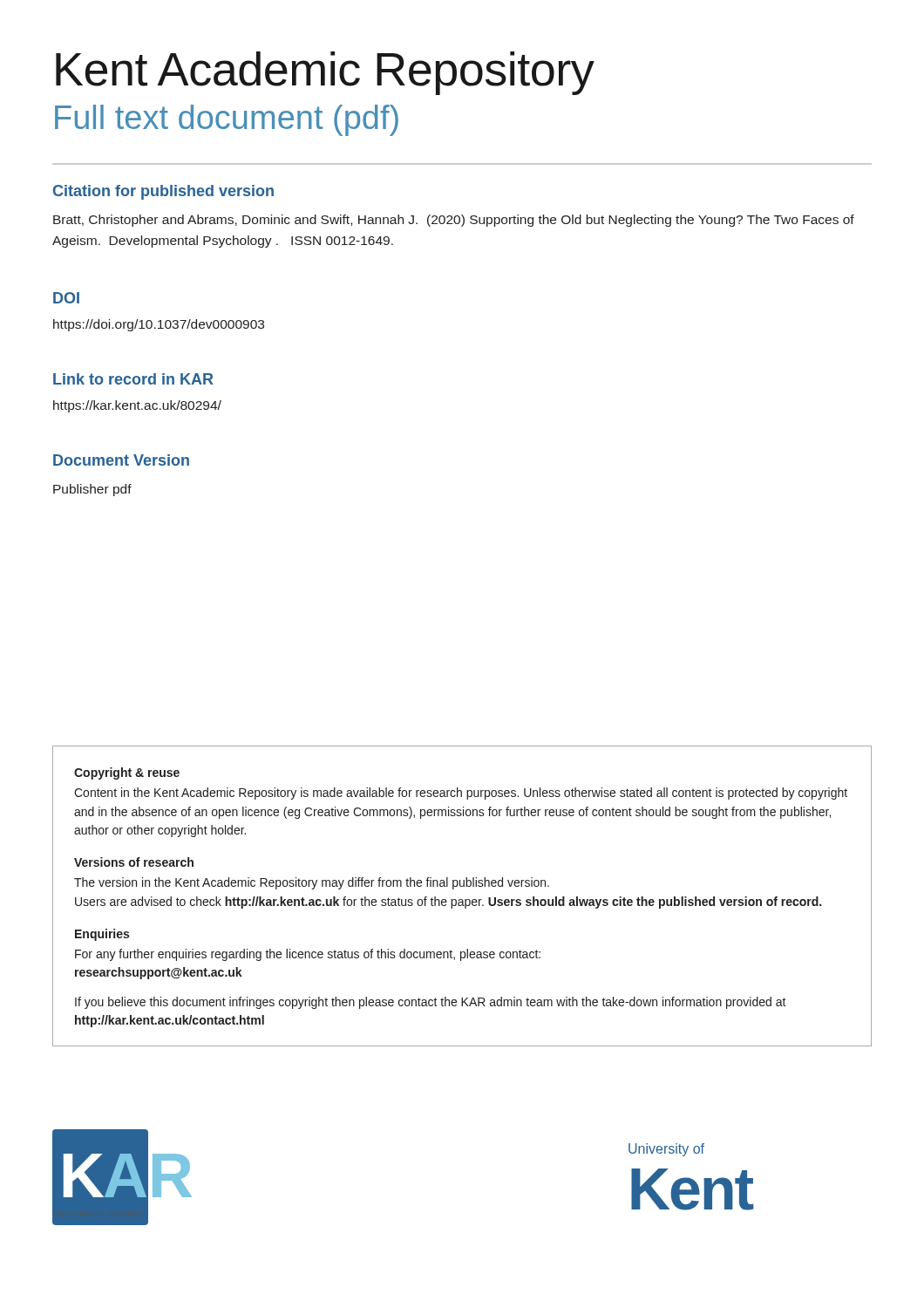Find the text starting "Document Version"
The image size is (924, 1308).
[121, 460]
